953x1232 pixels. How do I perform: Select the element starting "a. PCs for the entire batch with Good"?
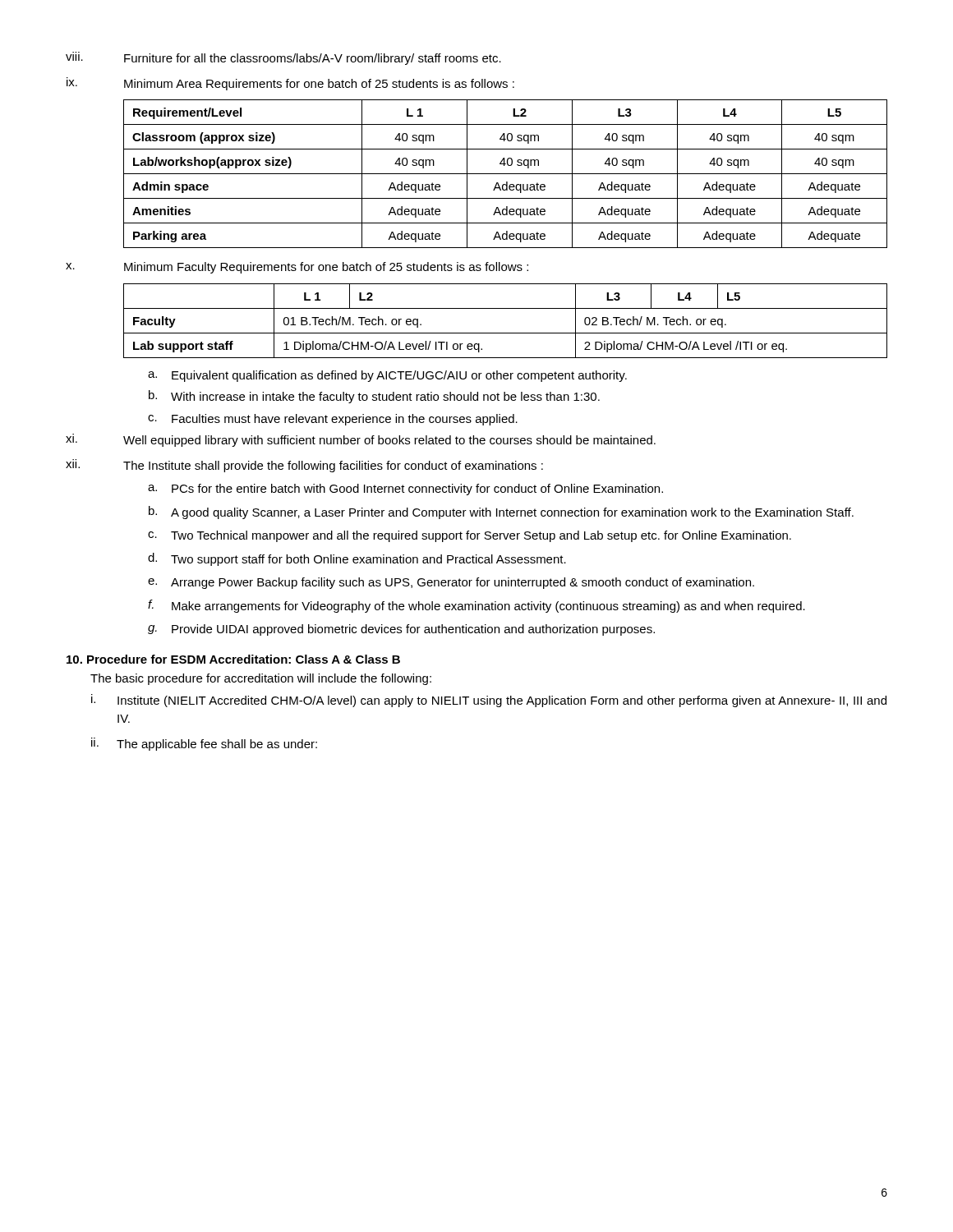pyautogui.click(x=518, y=489)
